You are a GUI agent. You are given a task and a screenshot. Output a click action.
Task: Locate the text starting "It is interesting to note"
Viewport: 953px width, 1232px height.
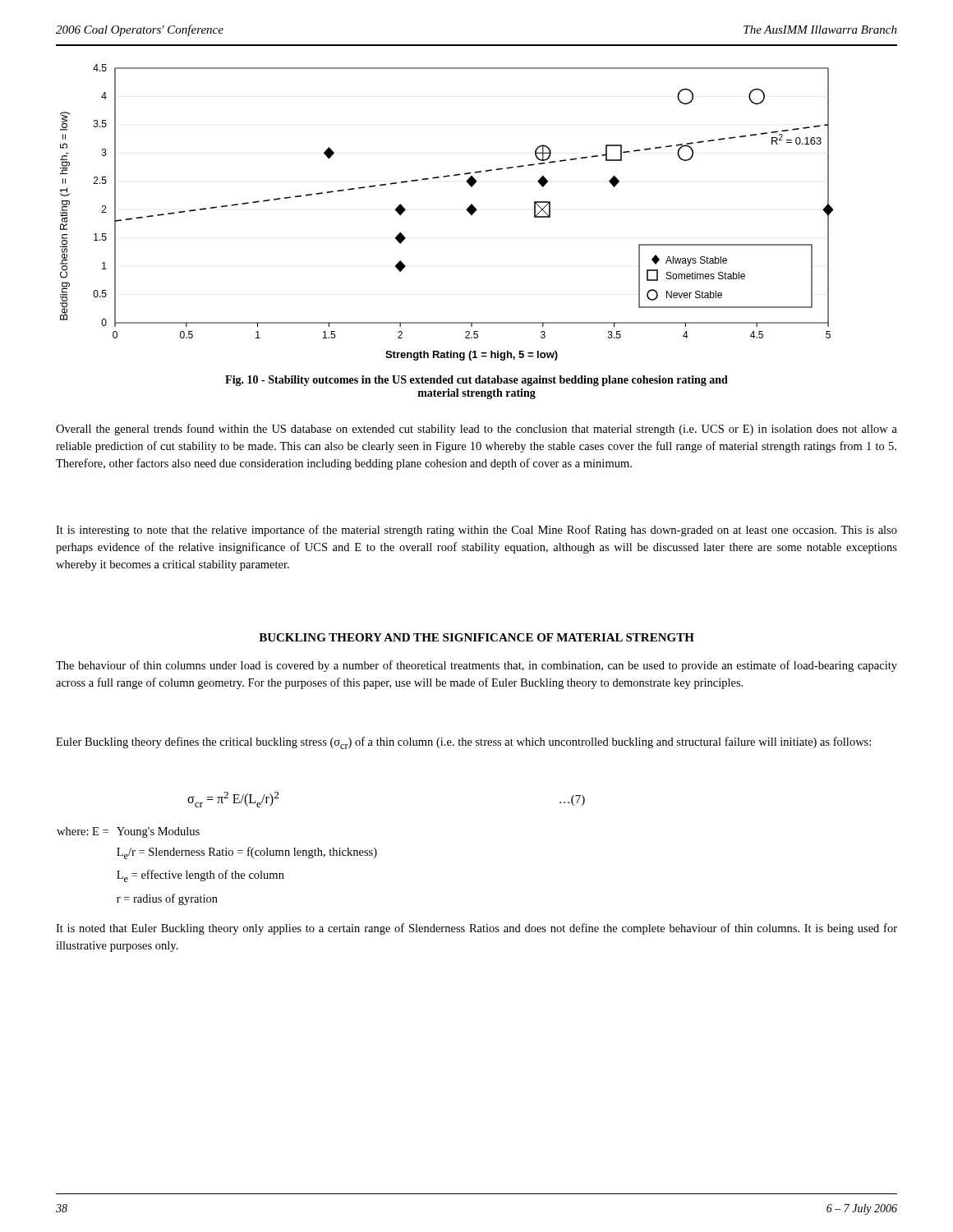(x=476, y=547)
